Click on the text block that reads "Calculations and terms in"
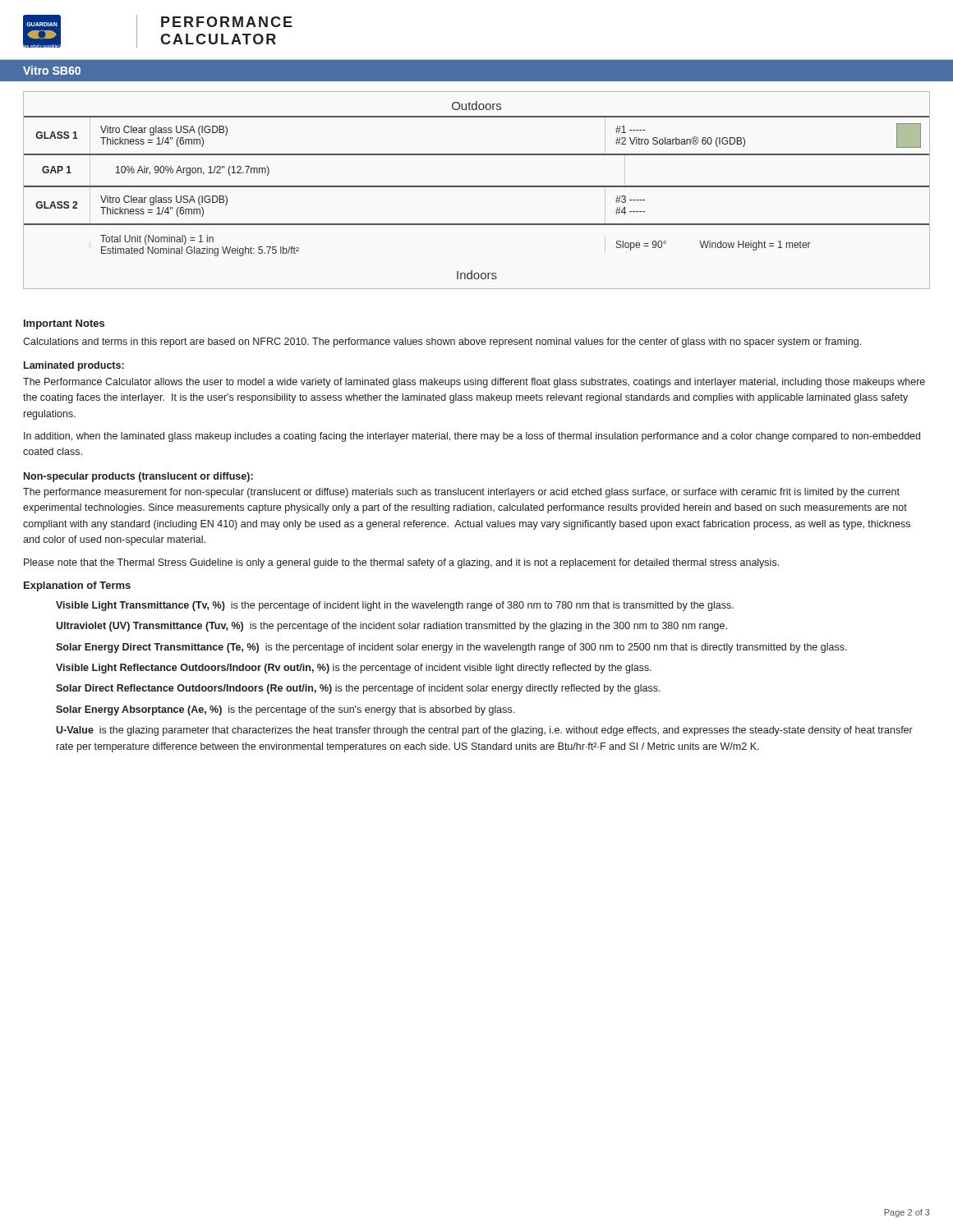 coord(442,342)
